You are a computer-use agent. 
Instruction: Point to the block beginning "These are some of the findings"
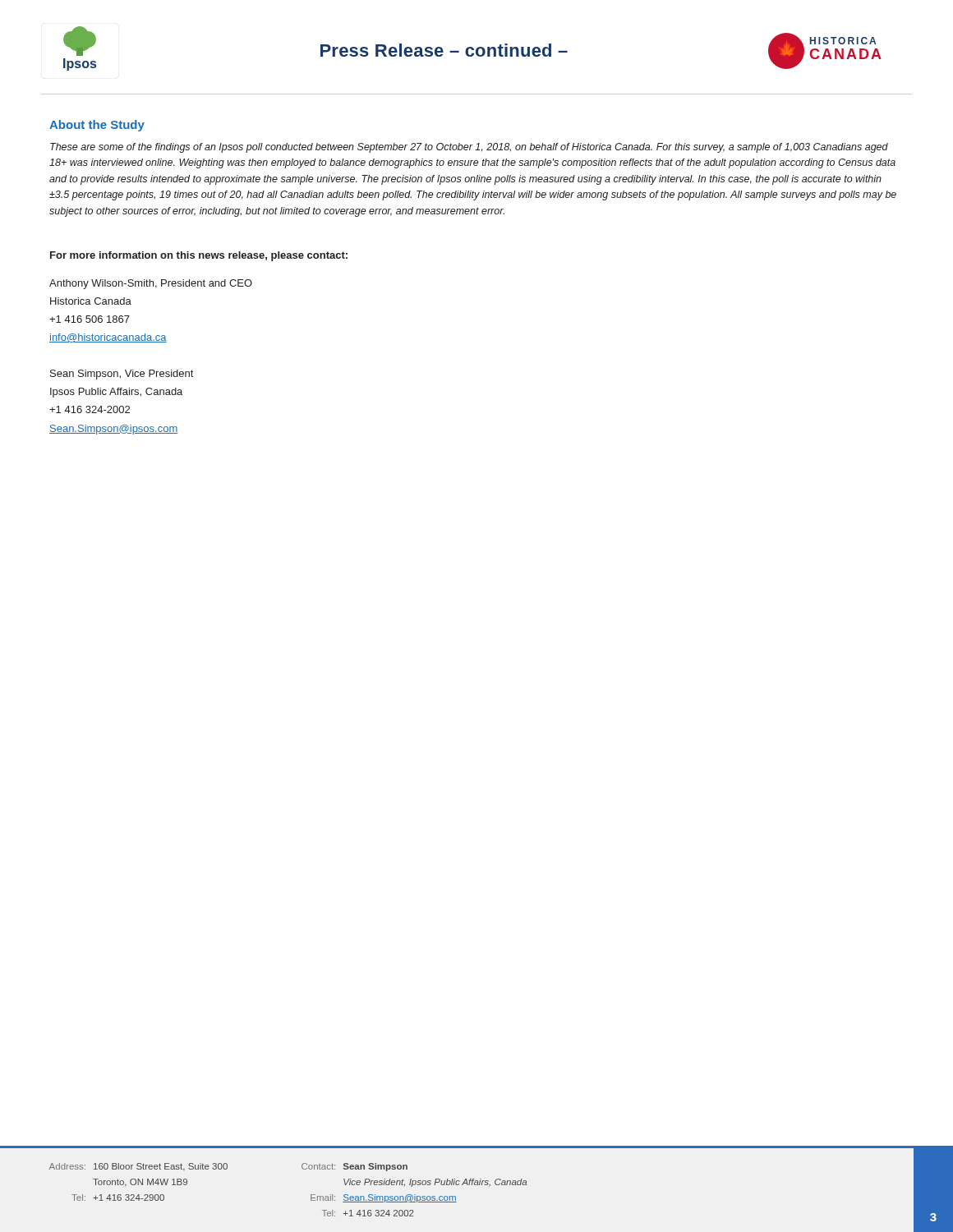coord(473,179)
